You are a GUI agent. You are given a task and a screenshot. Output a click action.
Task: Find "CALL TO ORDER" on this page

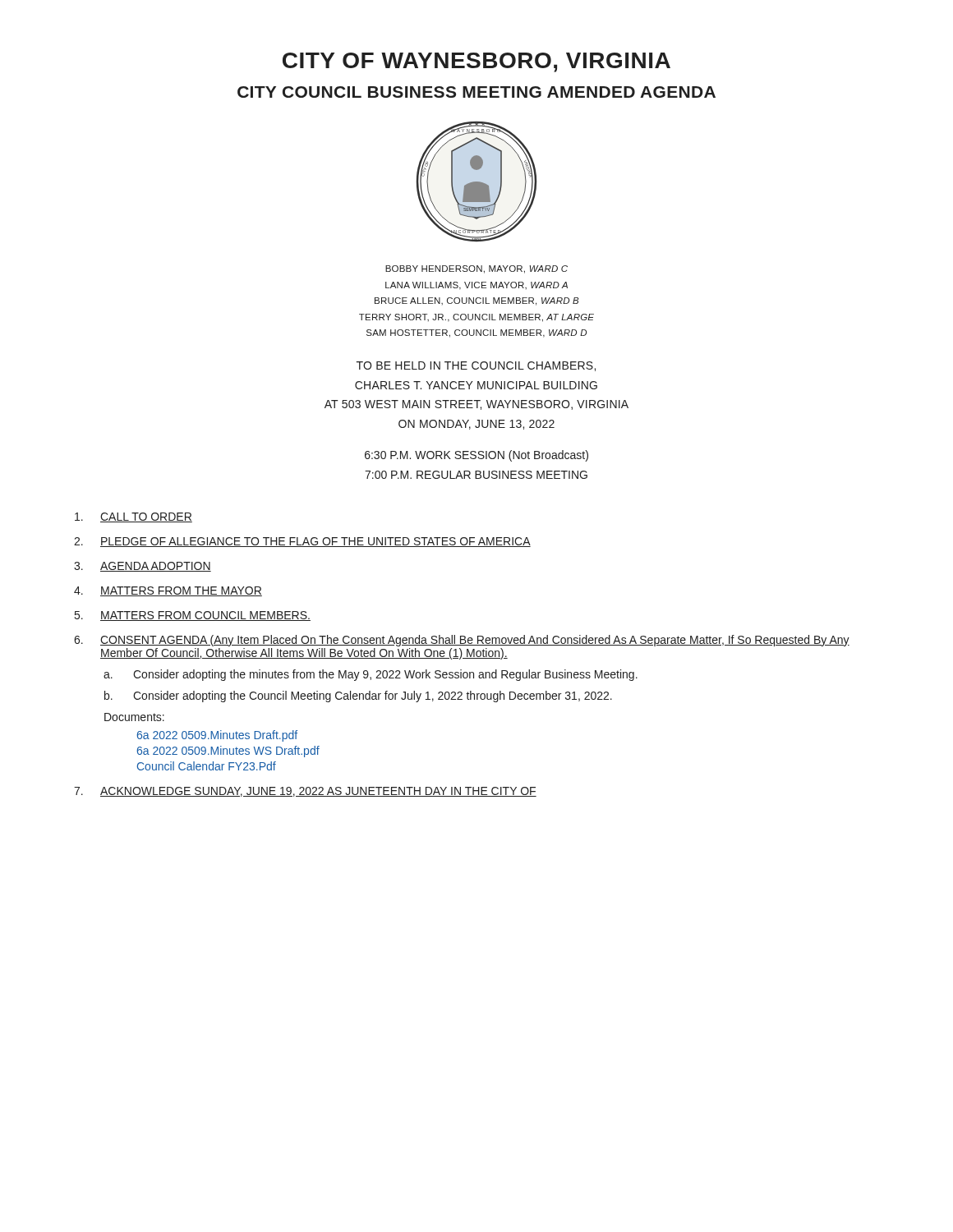(x=133, y=516)
